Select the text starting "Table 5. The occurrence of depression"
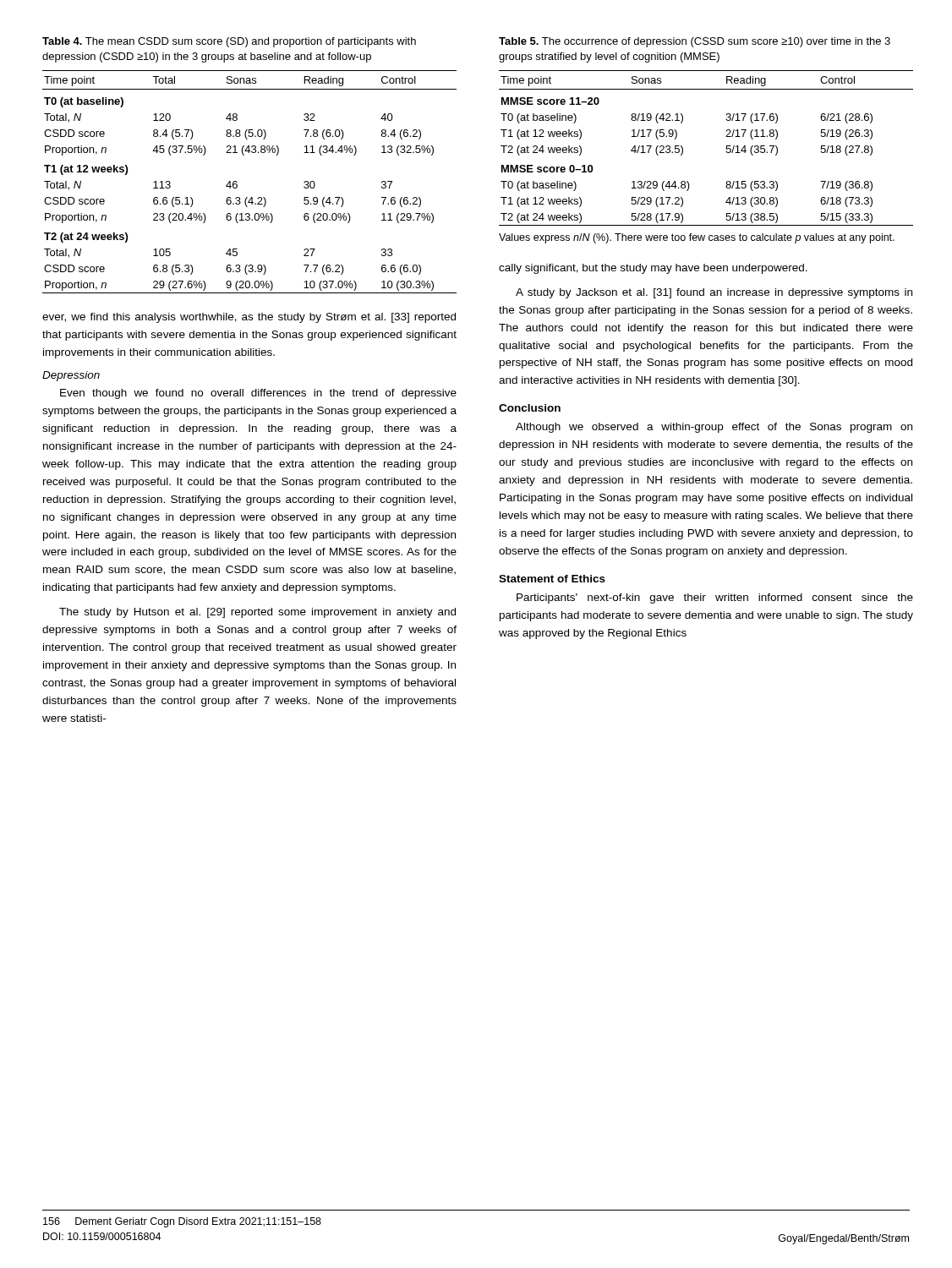 pos(695,49)
